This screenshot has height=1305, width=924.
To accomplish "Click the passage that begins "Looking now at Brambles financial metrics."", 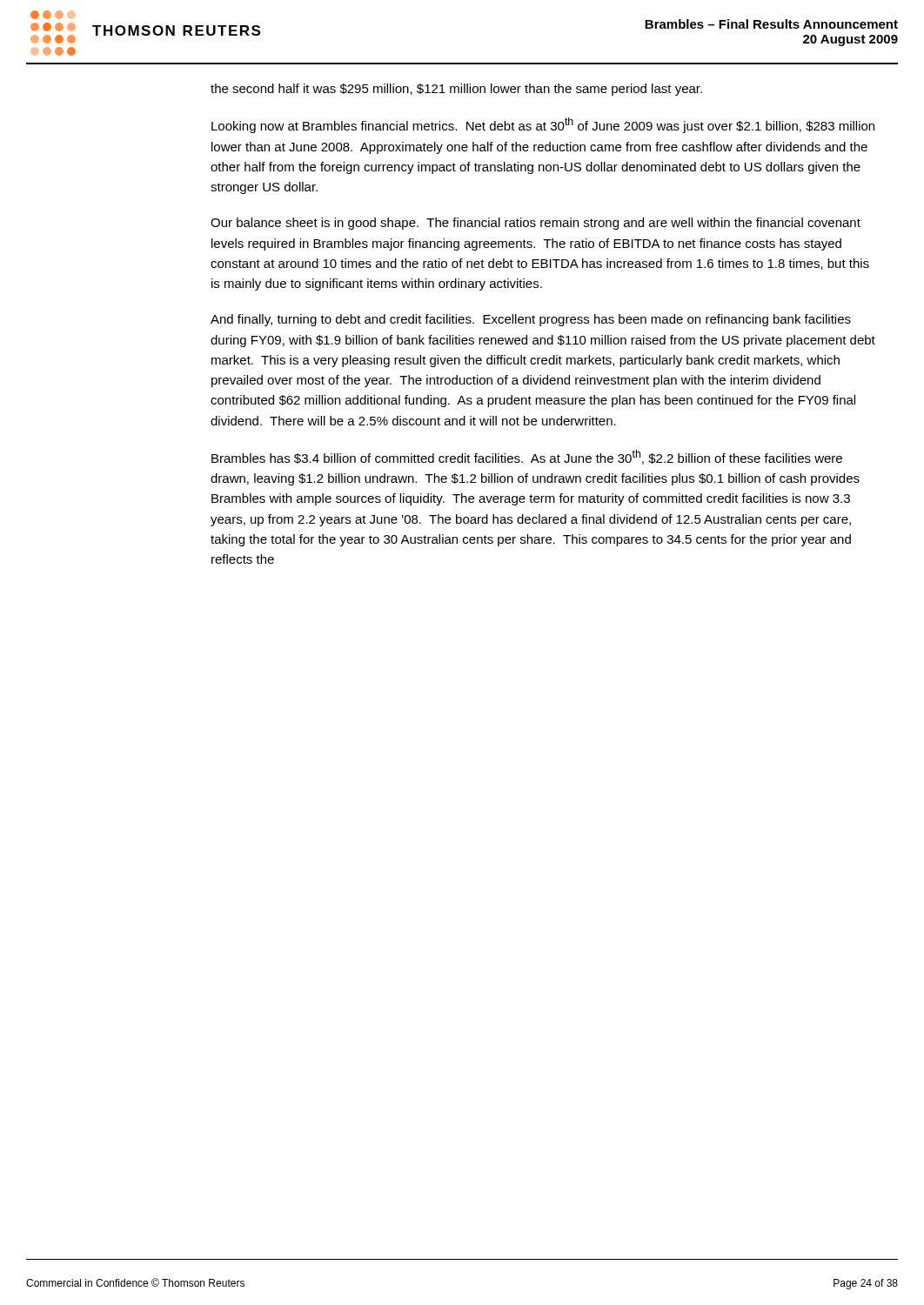I will click(543, 155).
